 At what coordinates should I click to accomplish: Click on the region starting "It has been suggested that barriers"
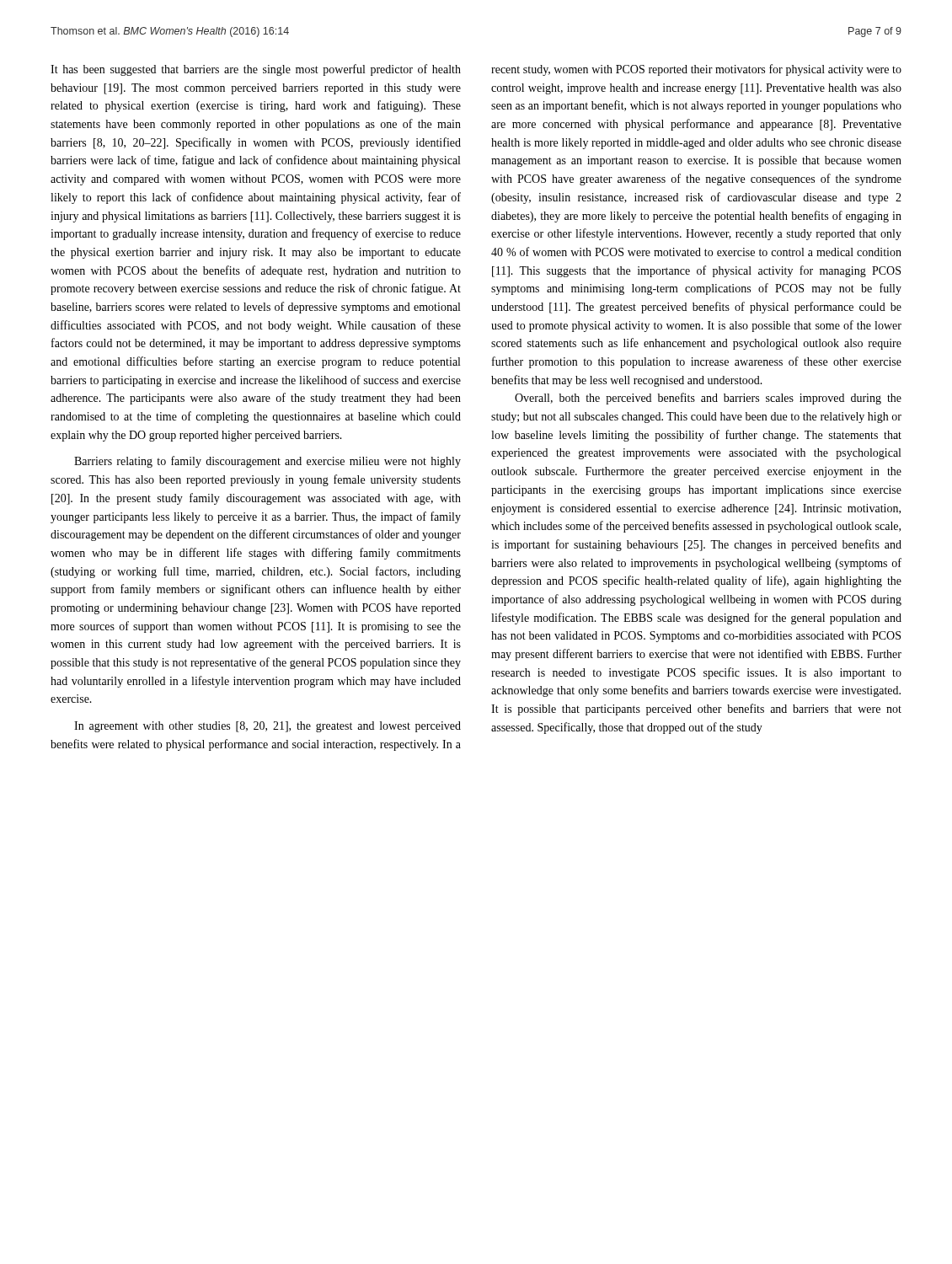[x=256, y=253]
